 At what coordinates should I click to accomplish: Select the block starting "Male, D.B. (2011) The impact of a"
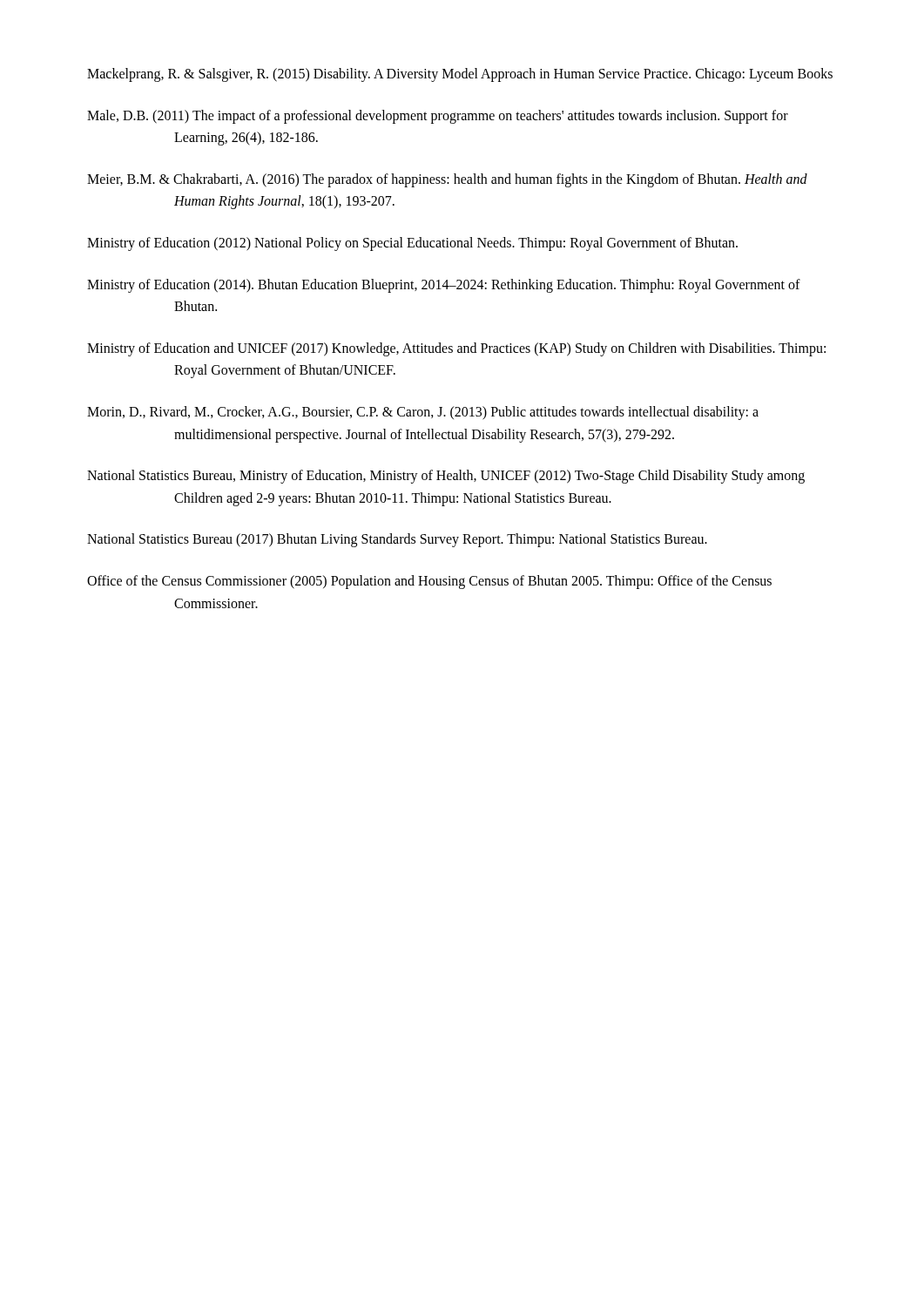click(437, 126)
